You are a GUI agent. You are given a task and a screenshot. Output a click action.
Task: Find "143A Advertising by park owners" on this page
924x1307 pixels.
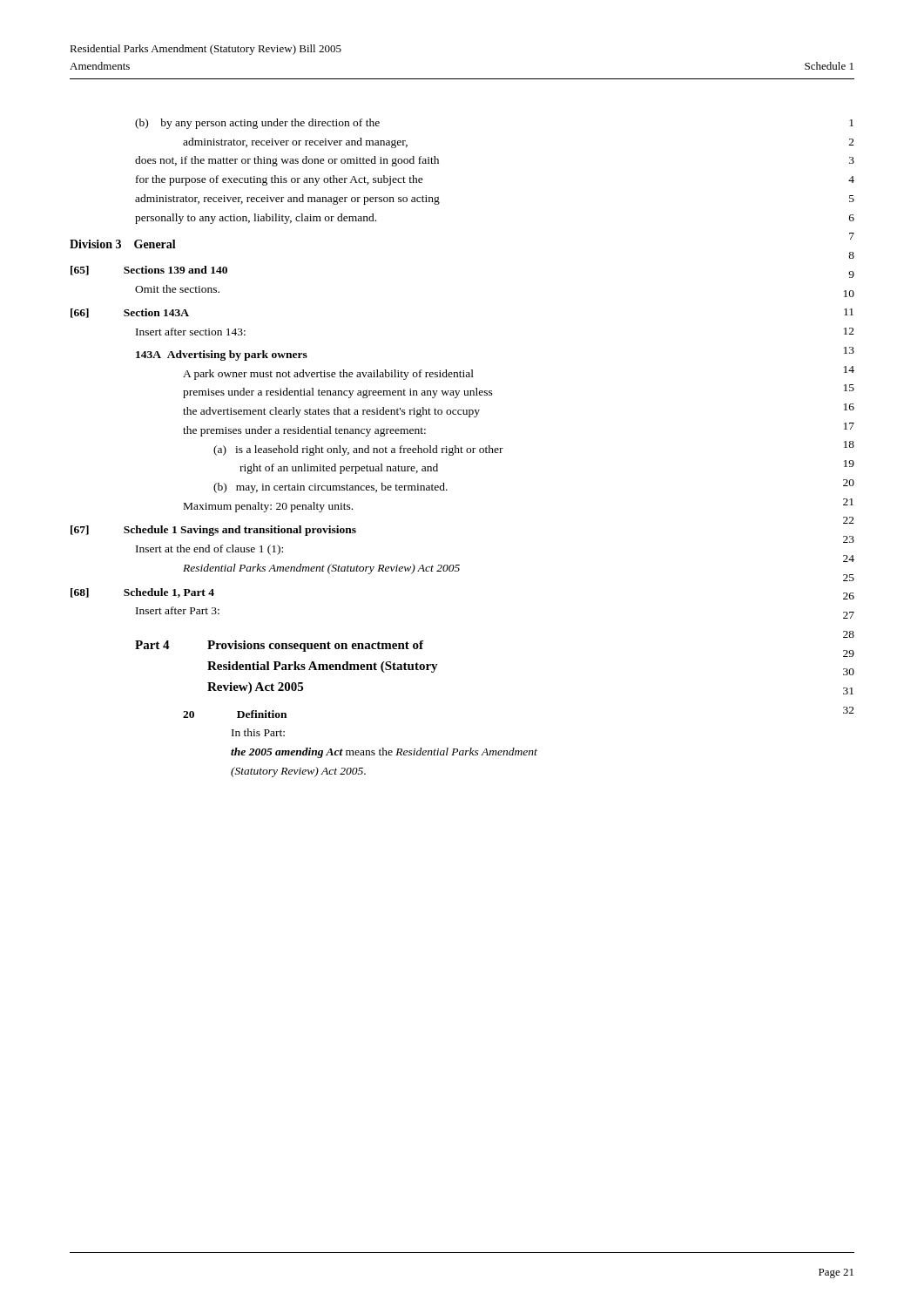221,354
